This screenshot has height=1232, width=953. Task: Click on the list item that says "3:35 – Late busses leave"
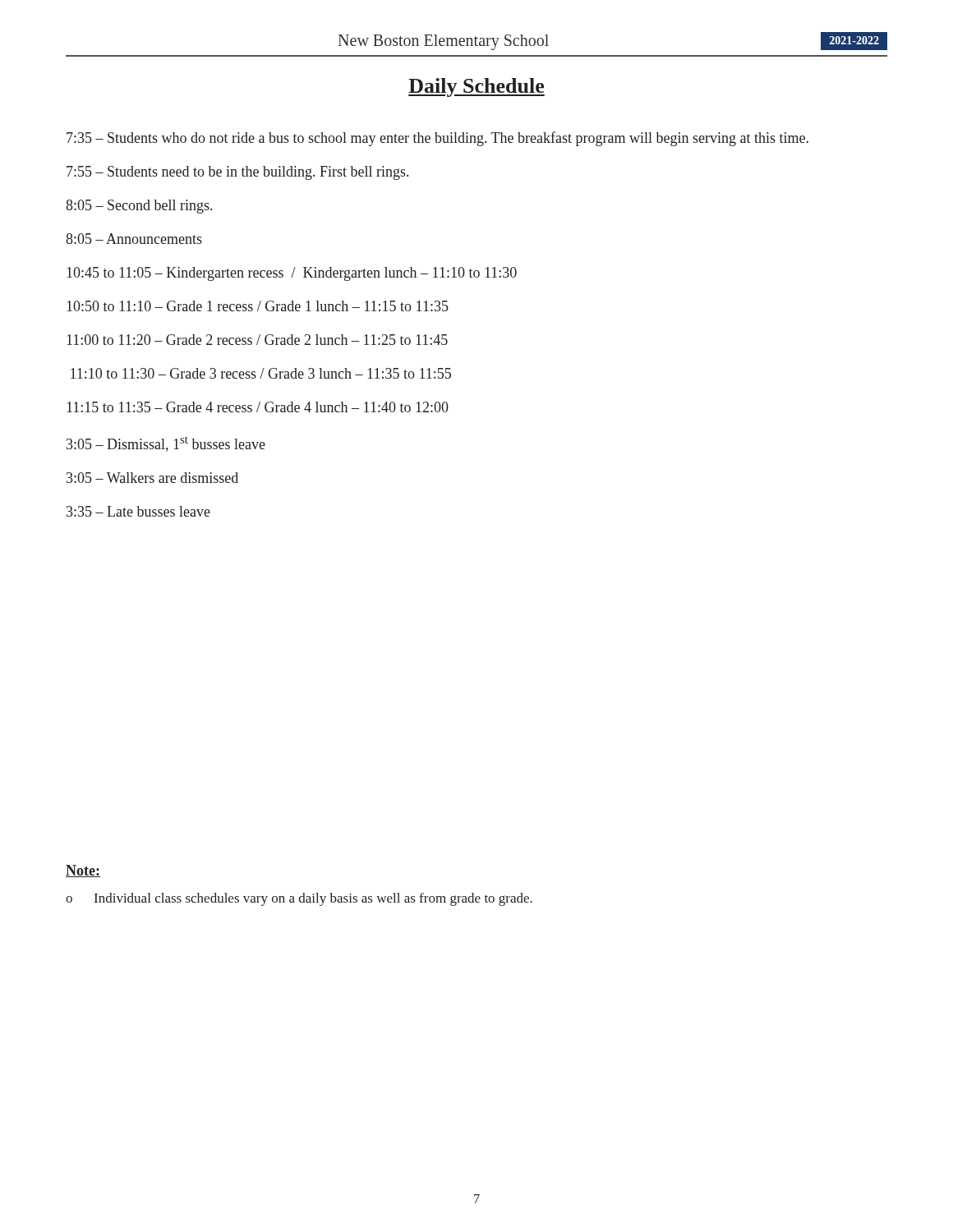pos(138,512)
